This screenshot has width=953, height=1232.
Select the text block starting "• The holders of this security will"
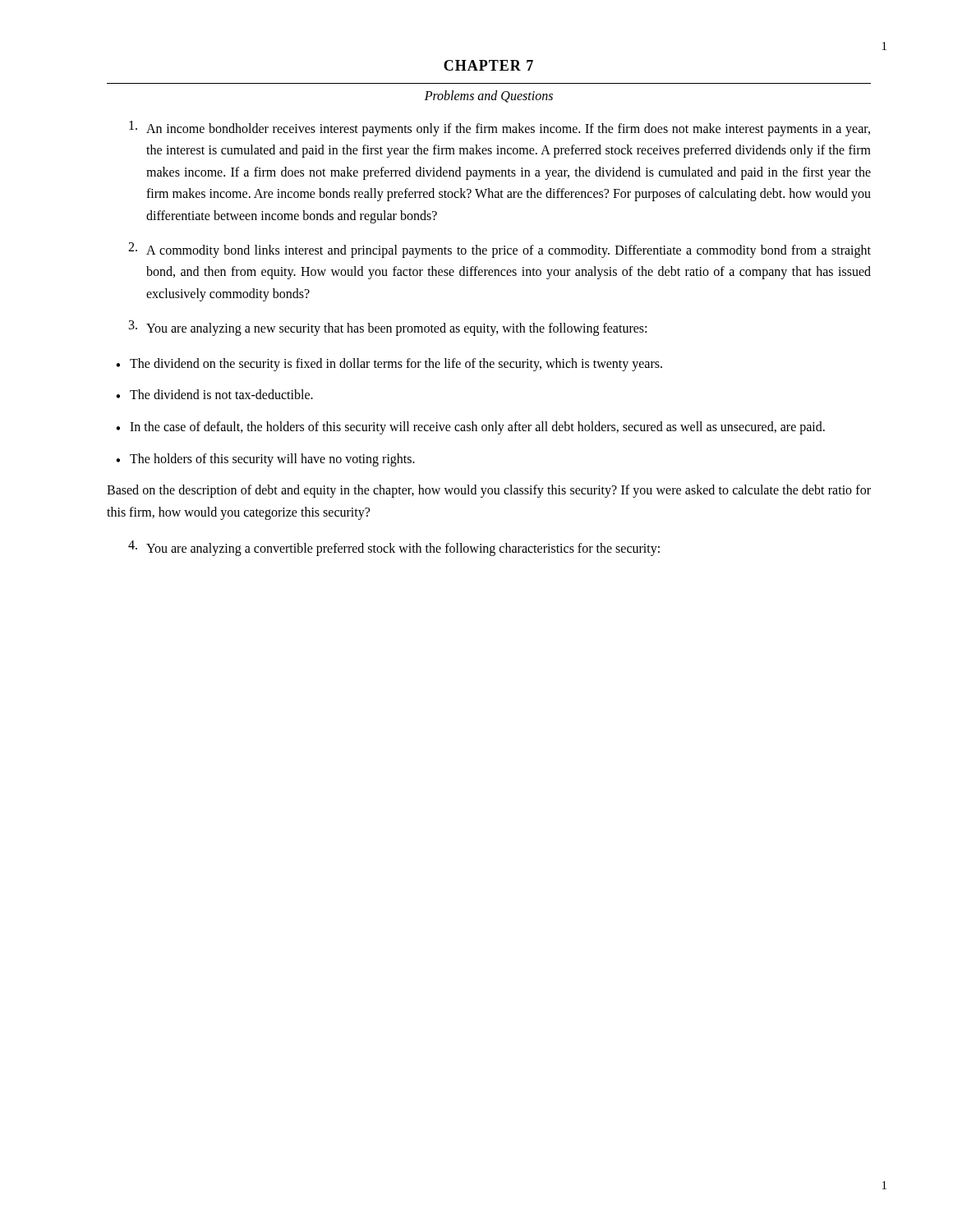coord(265,460)
